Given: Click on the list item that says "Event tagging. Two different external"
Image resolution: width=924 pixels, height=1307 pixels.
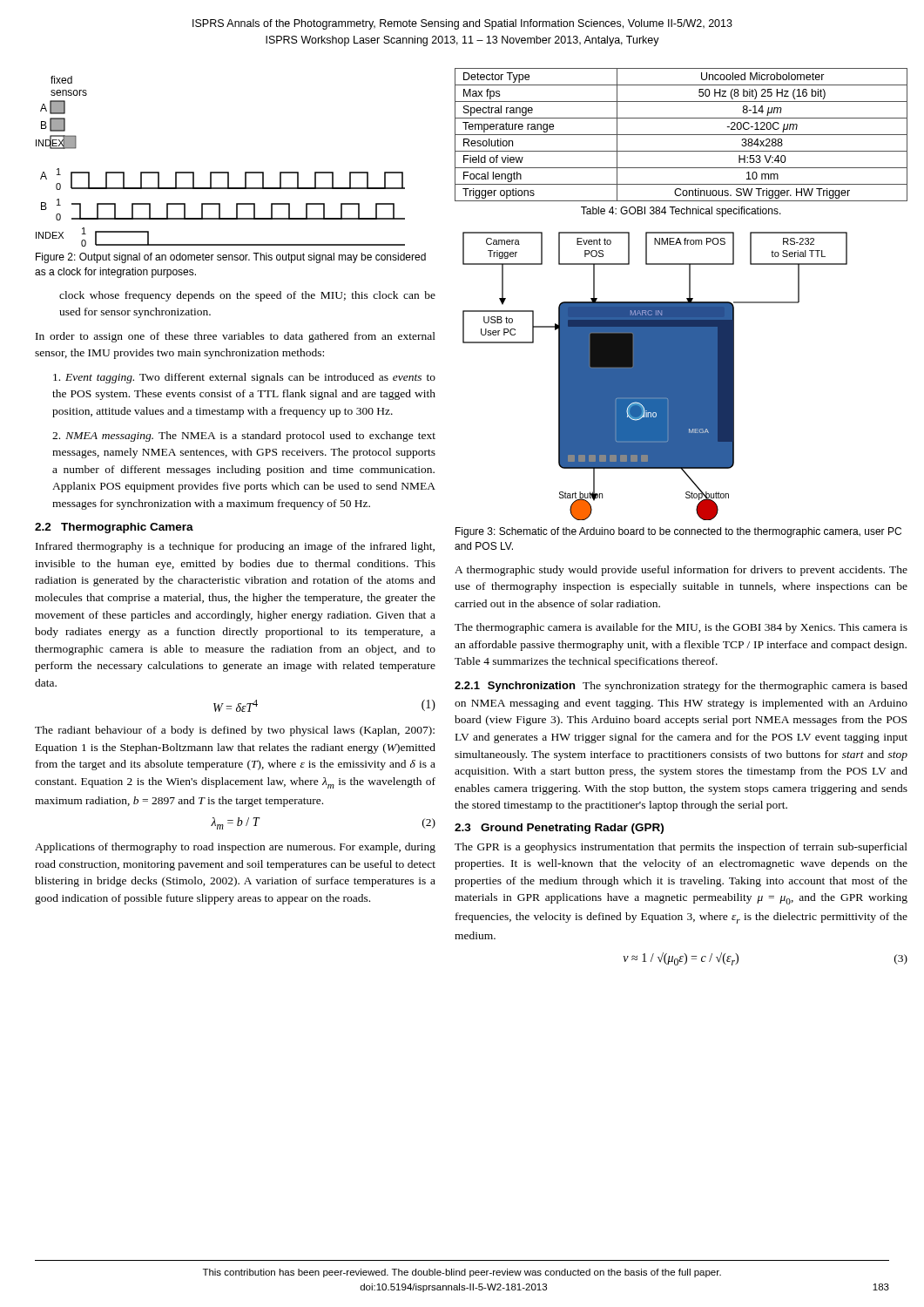Looking at the screenshot, I should click(x=244, y=394).
